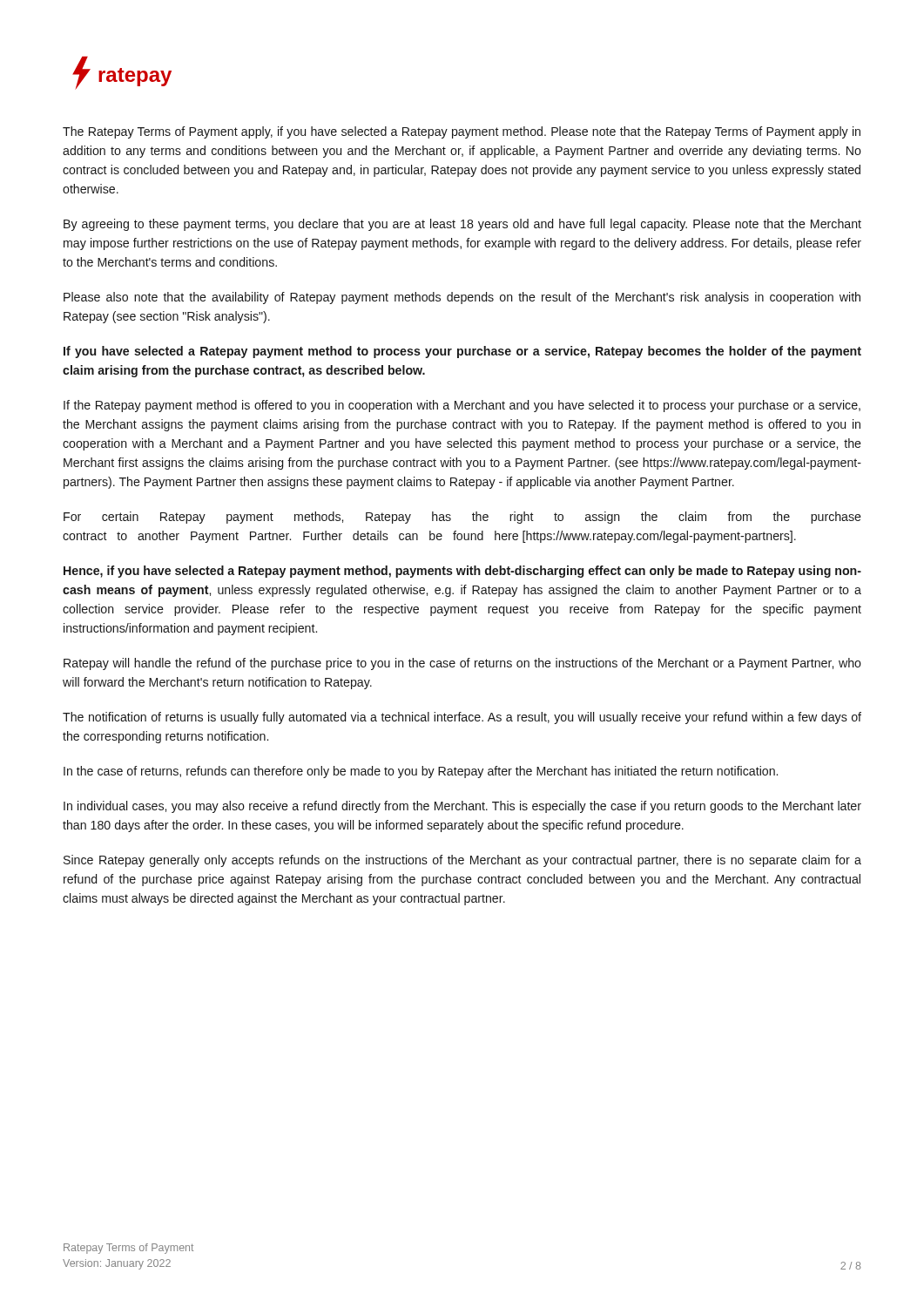Find the block on this page that starts "If you have"
The width and height of the screenshot is (924, 1307).
point(462,361)
